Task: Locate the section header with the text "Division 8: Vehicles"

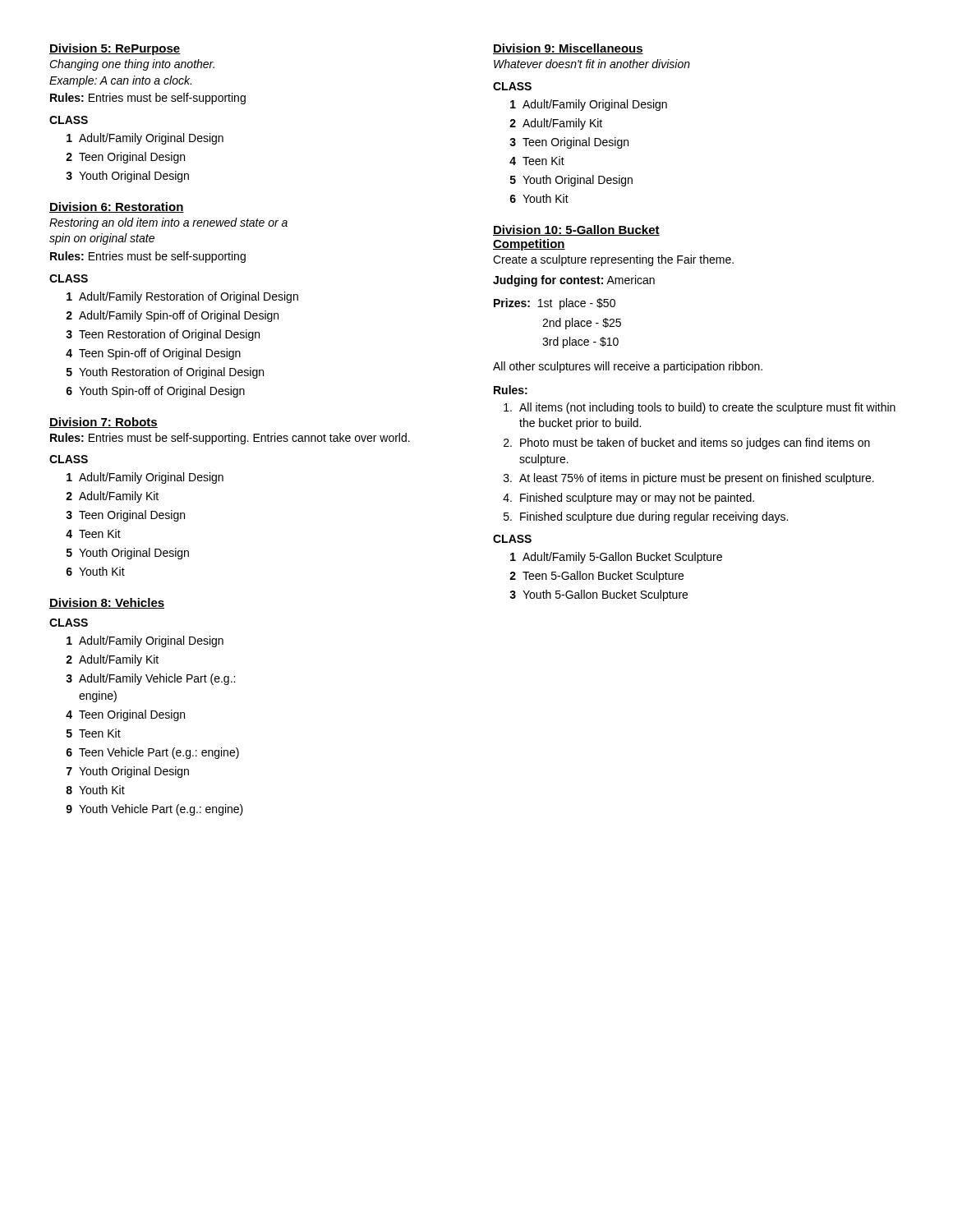Action: point(107,603)
